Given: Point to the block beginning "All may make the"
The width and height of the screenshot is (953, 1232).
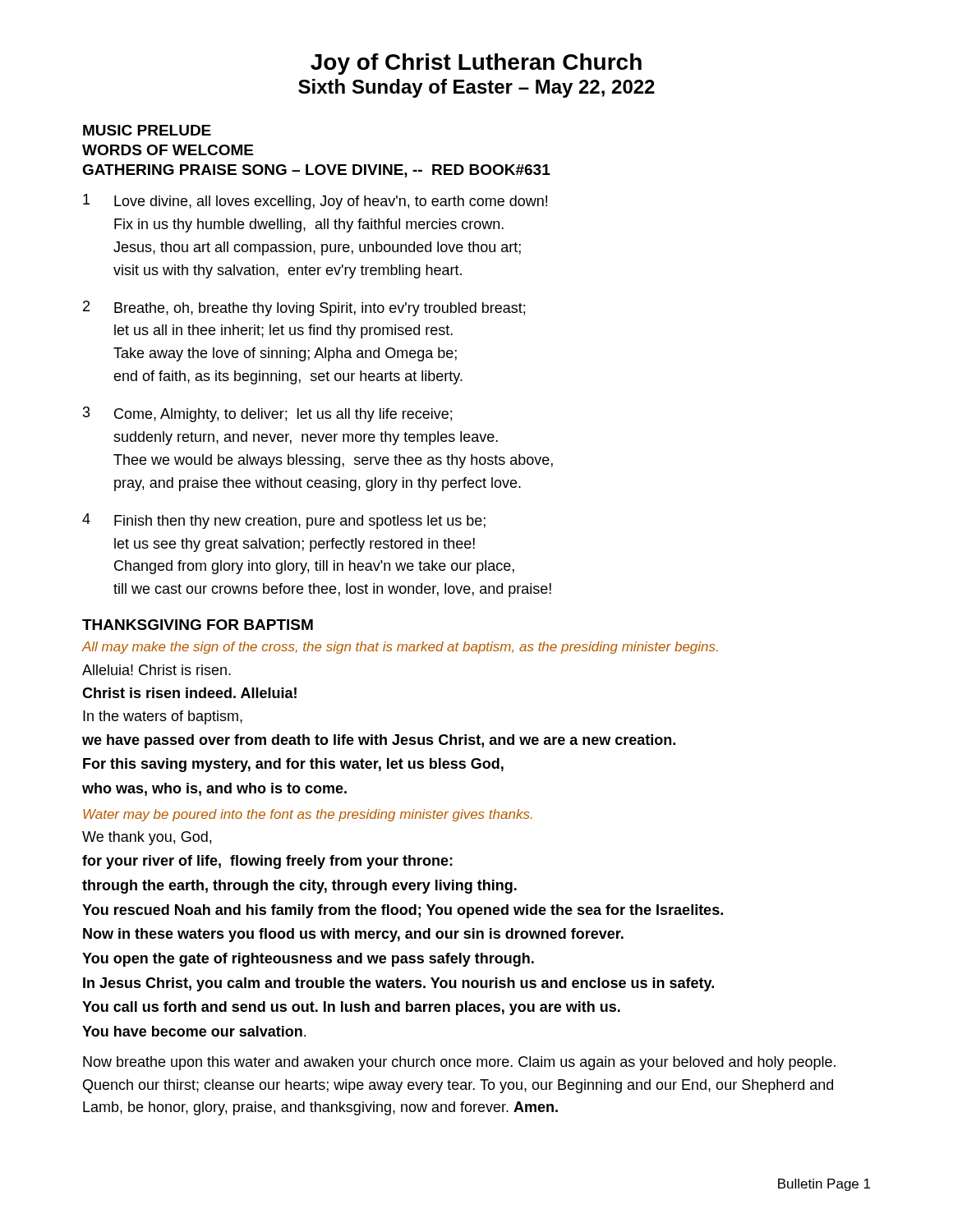Looking at the screenshot, I should [401, 647].
